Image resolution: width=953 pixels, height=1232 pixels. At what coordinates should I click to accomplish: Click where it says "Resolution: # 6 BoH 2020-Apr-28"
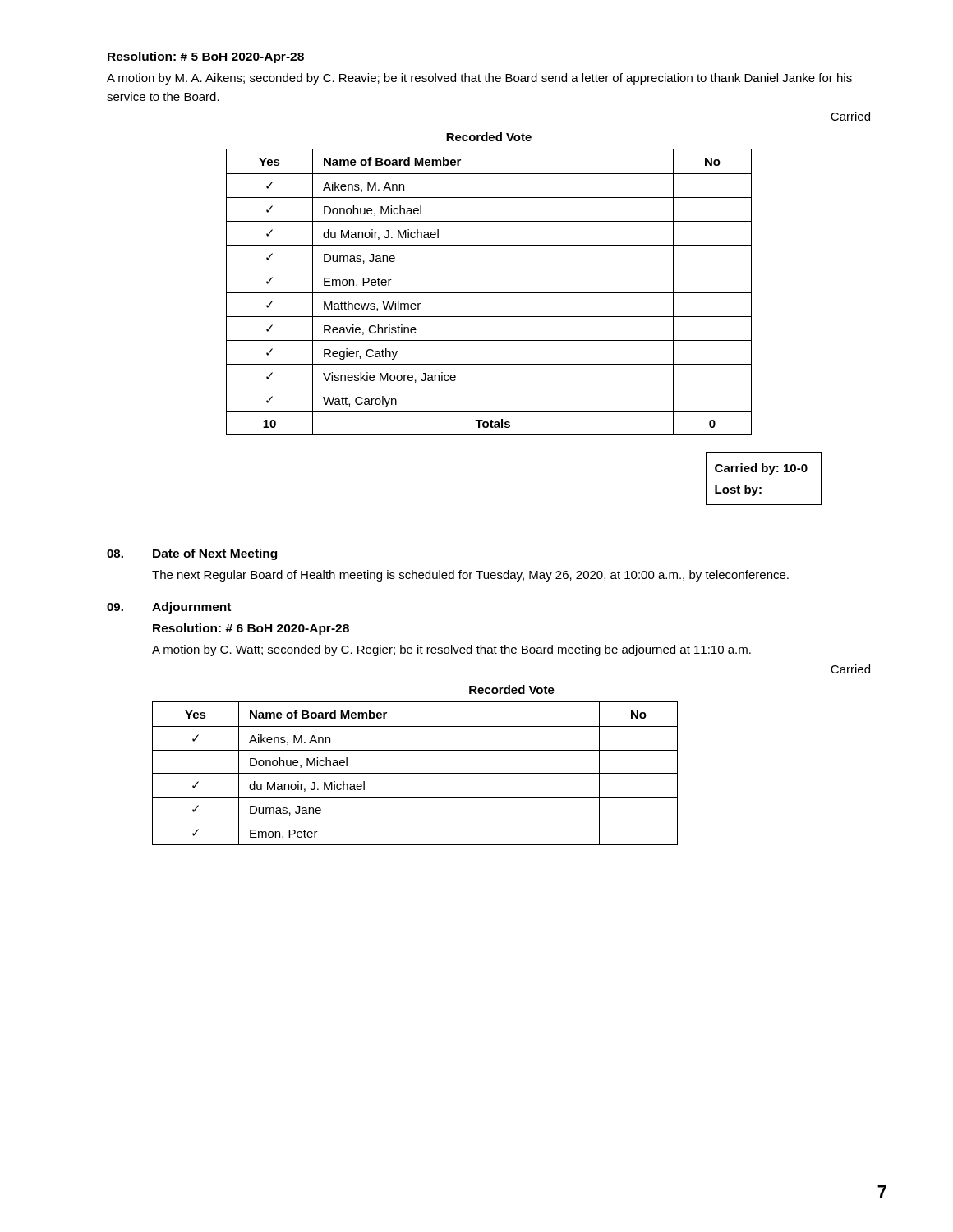251,628
